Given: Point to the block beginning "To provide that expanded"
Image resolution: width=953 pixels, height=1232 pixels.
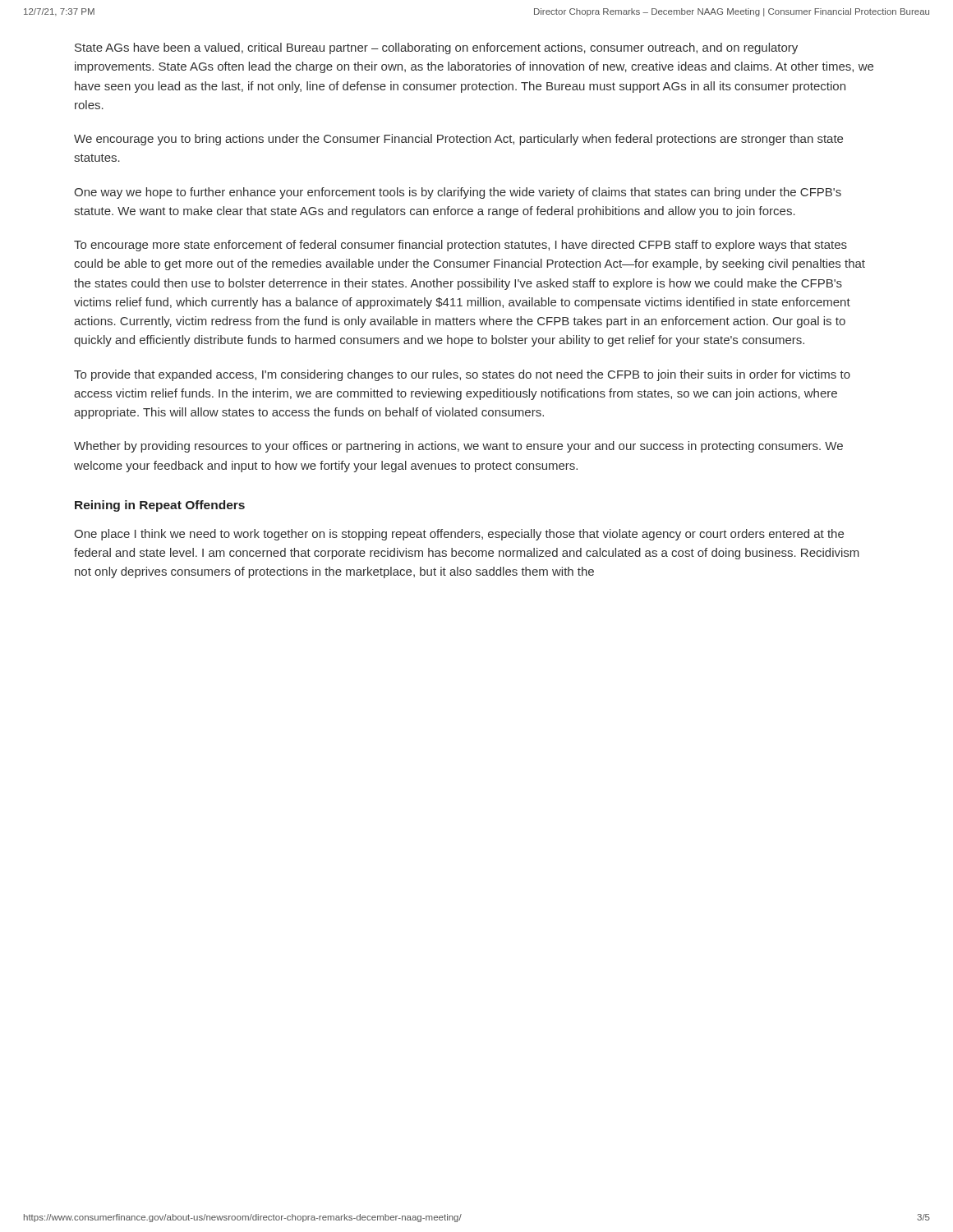Looking at the screenshot, I should (462, 393).
